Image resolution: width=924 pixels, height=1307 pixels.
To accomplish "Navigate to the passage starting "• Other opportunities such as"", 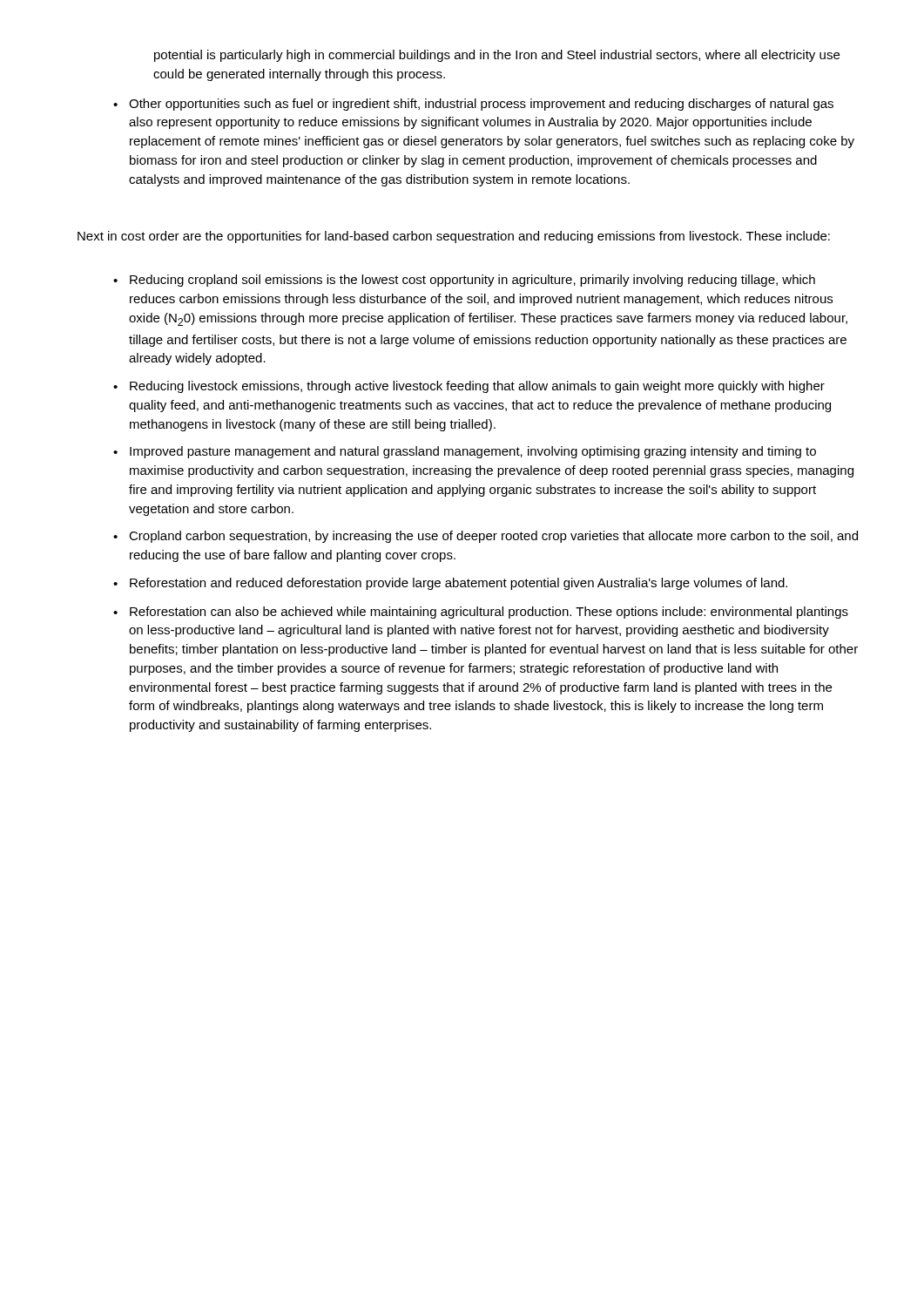I will click(486, 141).
